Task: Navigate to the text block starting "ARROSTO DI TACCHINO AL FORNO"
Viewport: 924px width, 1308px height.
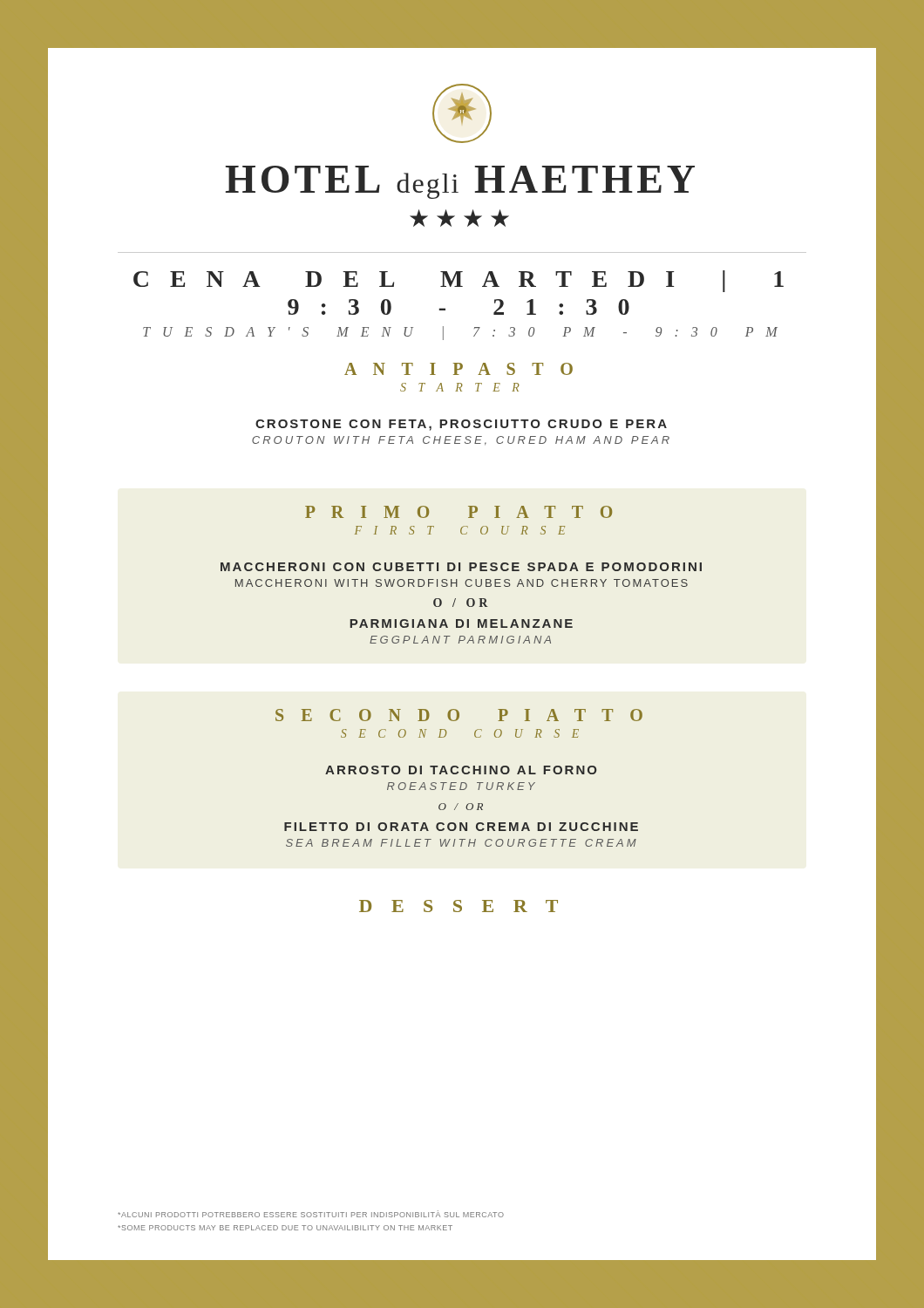Action: coord(462,769)
